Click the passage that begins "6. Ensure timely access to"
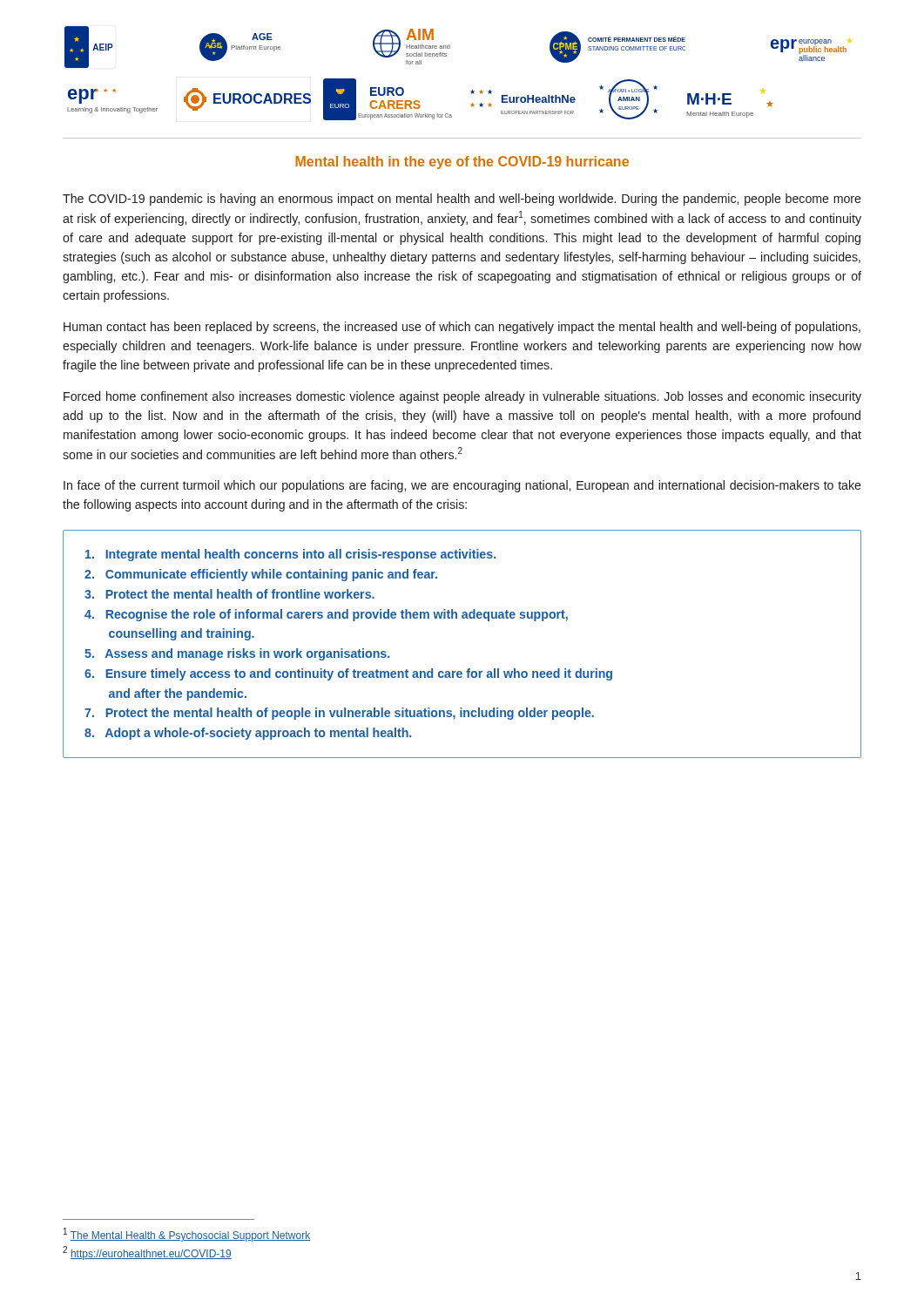Image resolution: width=924 pixels, height=1307 pixels. (349, 683)
